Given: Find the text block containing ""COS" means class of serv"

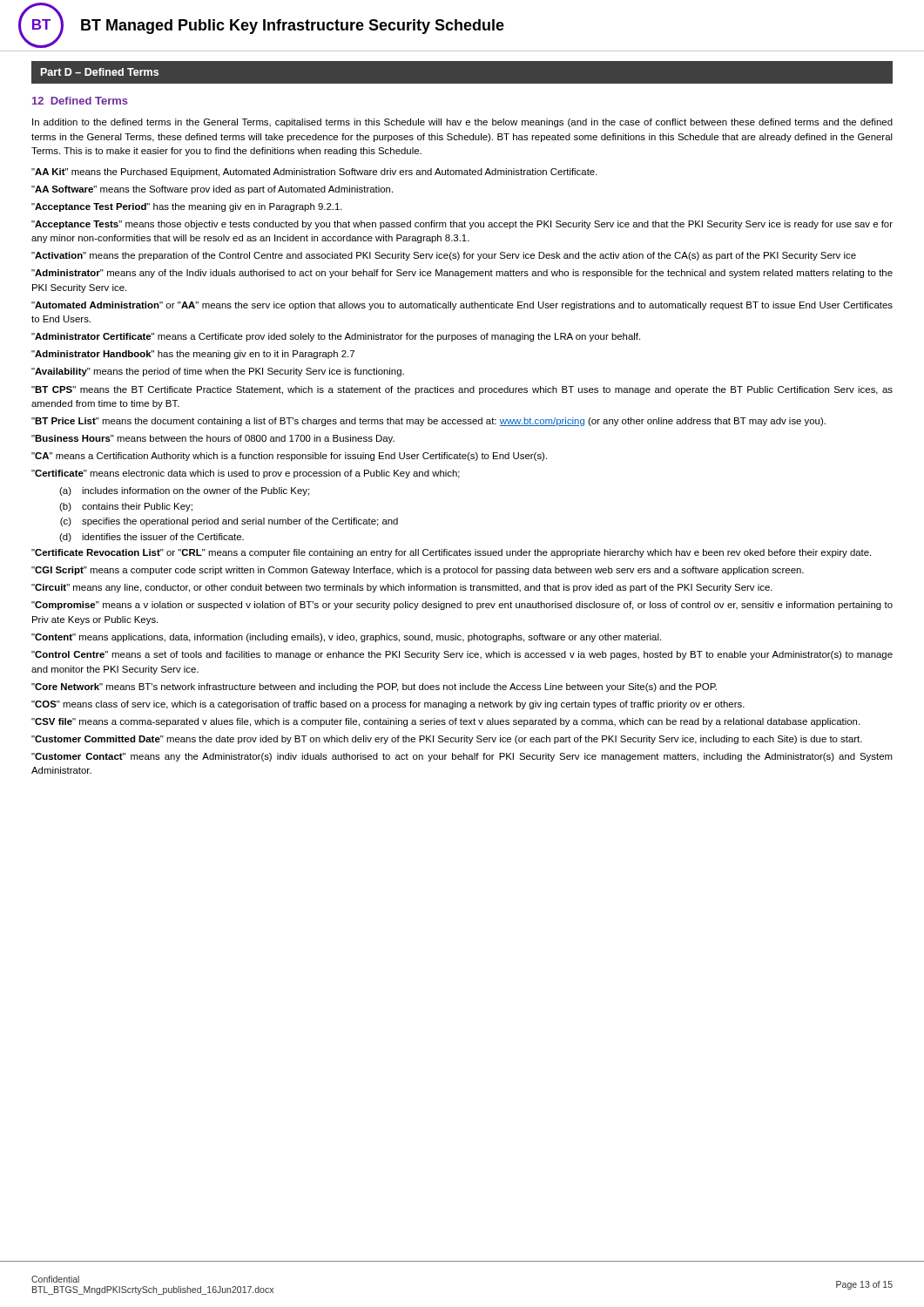Looking at the screenshot, I should pyautogui.click(x=388, y=704).
